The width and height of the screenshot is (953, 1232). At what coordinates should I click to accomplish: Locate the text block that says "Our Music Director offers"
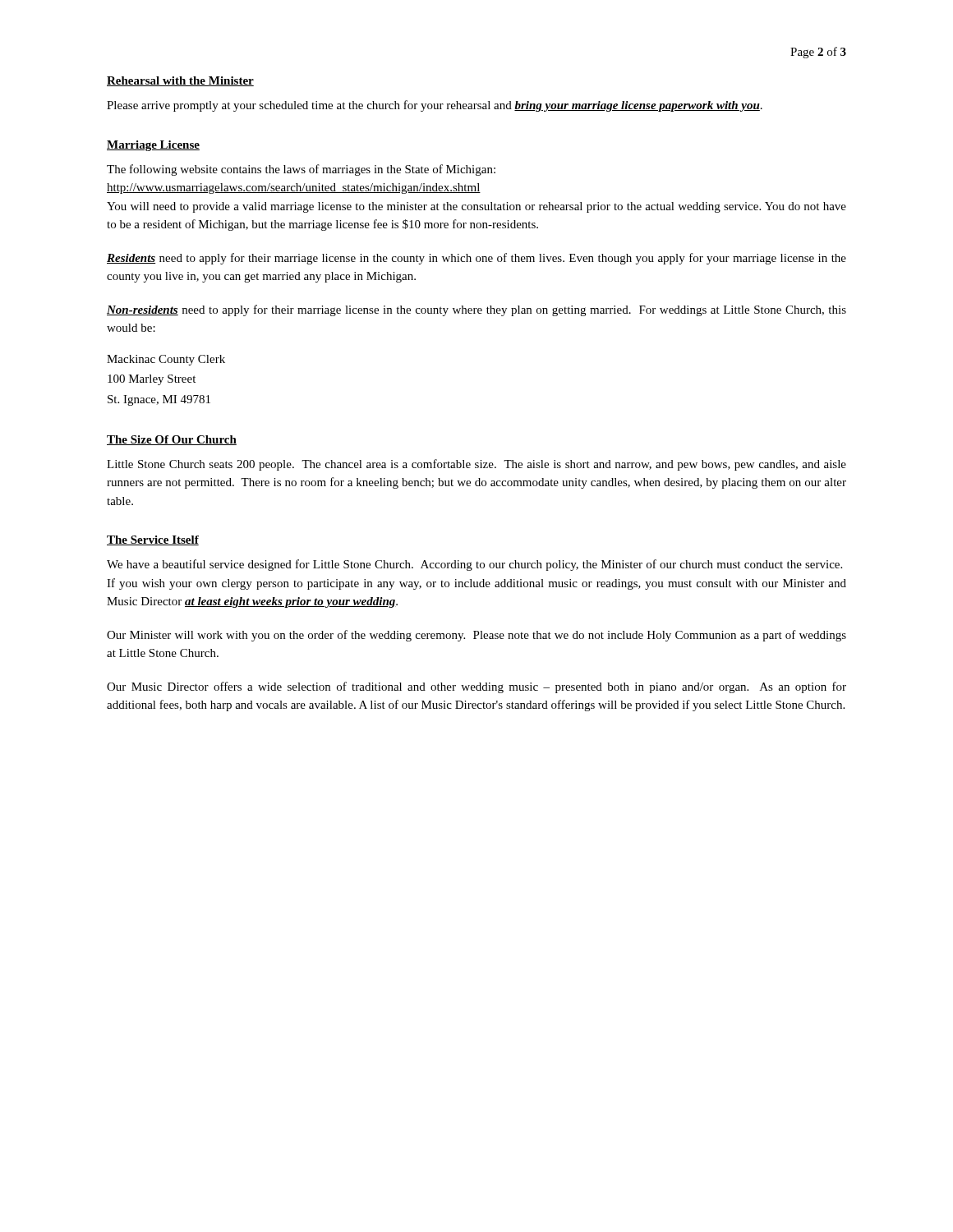476,696
